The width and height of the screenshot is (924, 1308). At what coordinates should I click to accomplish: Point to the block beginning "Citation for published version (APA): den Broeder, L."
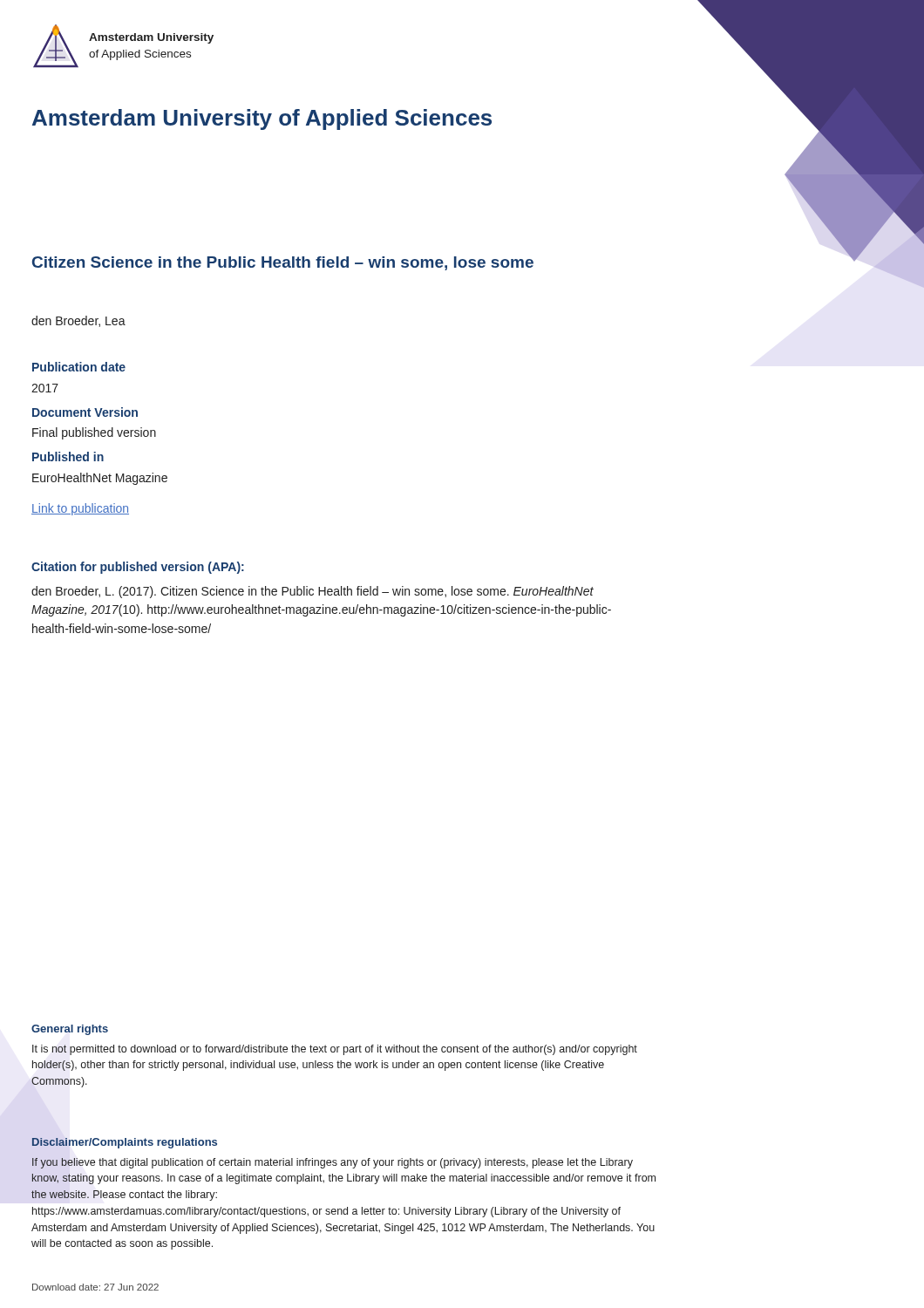(336, 597)
